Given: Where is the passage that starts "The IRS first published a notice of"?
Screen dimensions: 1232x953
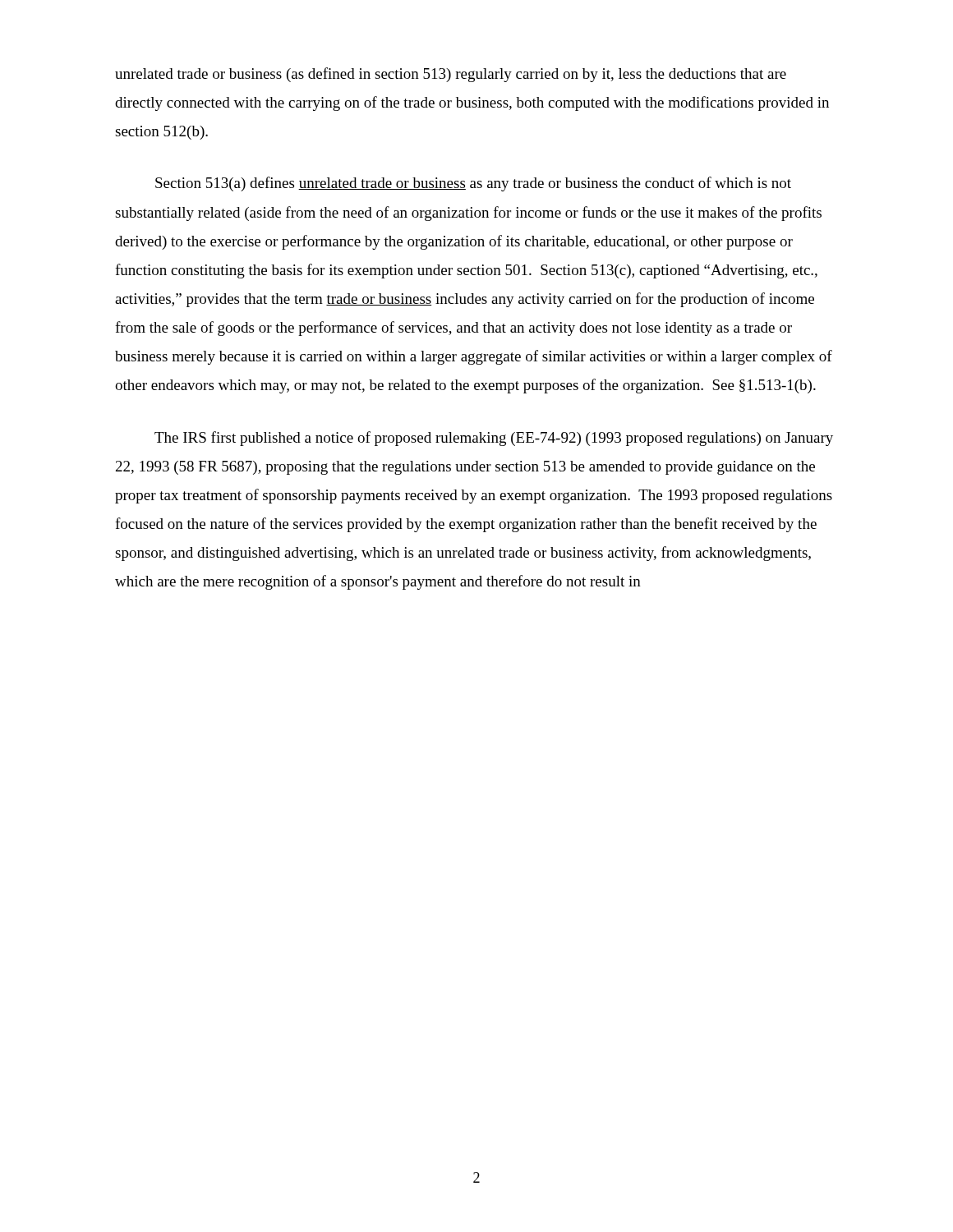Looking at the screenshot, I should pos(476,509).
